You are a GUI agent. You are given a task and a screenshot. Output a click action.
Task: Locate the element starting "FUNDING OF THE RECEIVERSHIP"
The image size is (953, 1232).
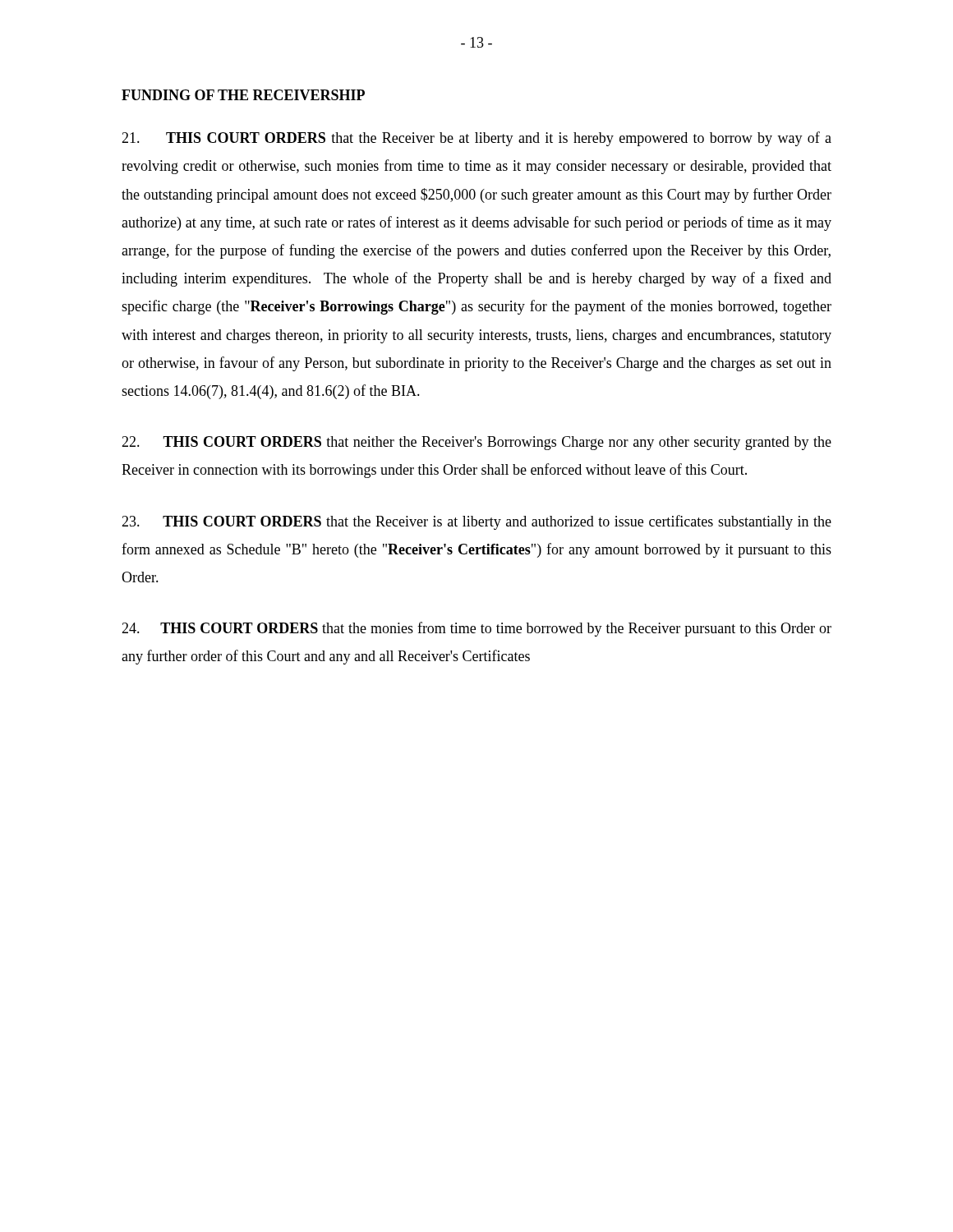[x=243, y=95]
